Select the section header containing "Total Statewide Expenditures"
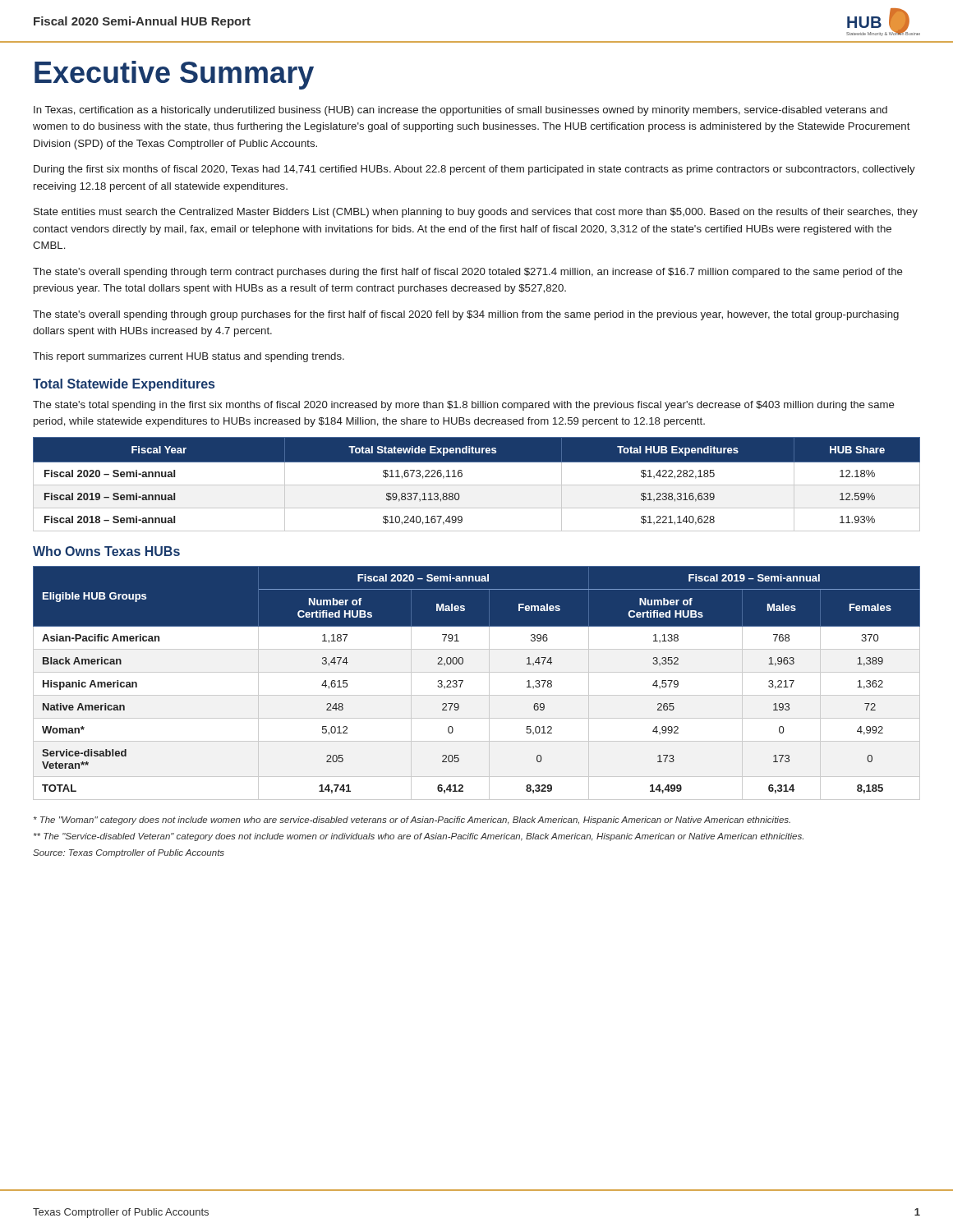The image size is (953, 1232). pyautogui.click(x=124, y=384)
